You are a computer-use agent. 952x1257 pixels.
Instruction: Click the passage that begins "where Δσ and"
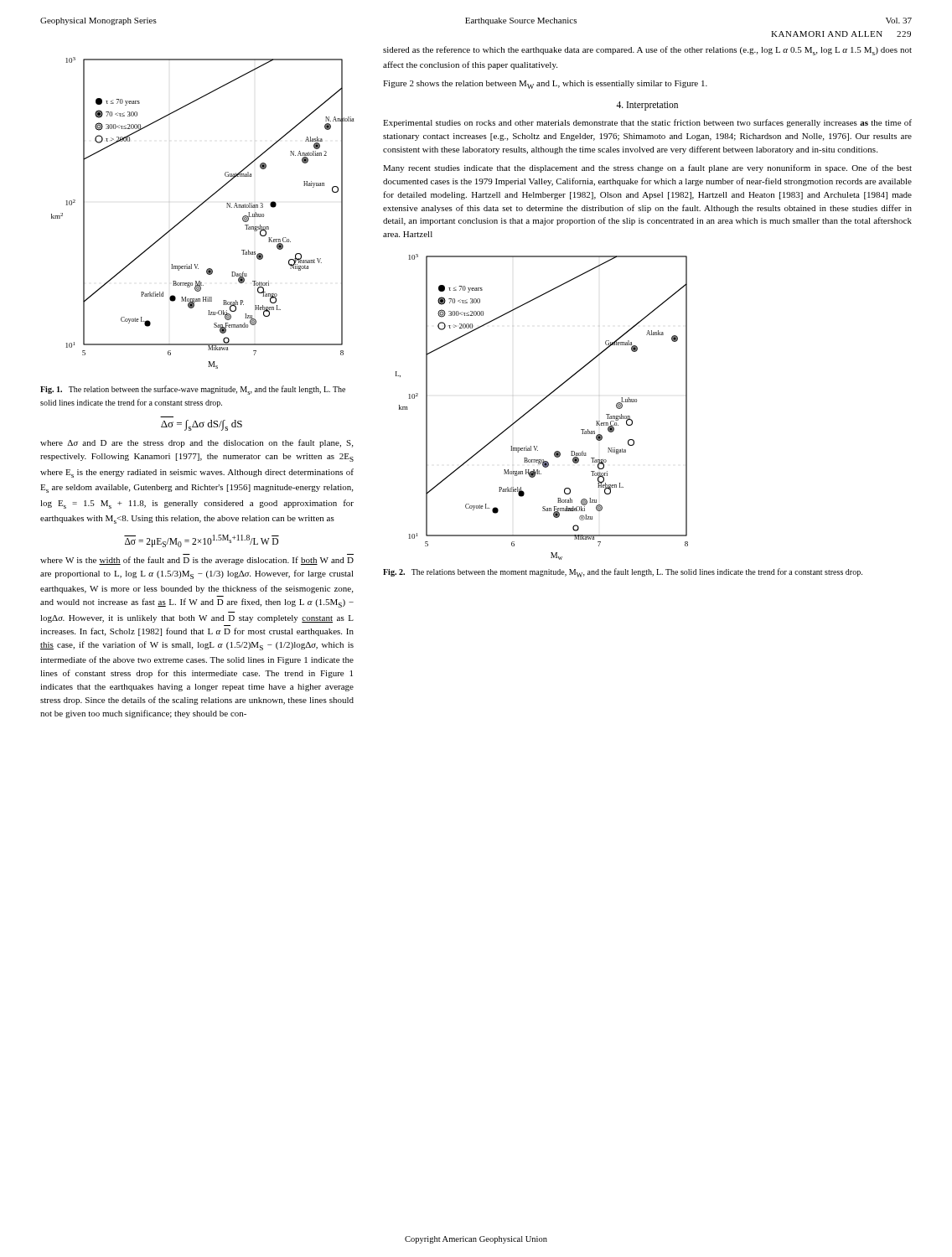pos(197,482)
